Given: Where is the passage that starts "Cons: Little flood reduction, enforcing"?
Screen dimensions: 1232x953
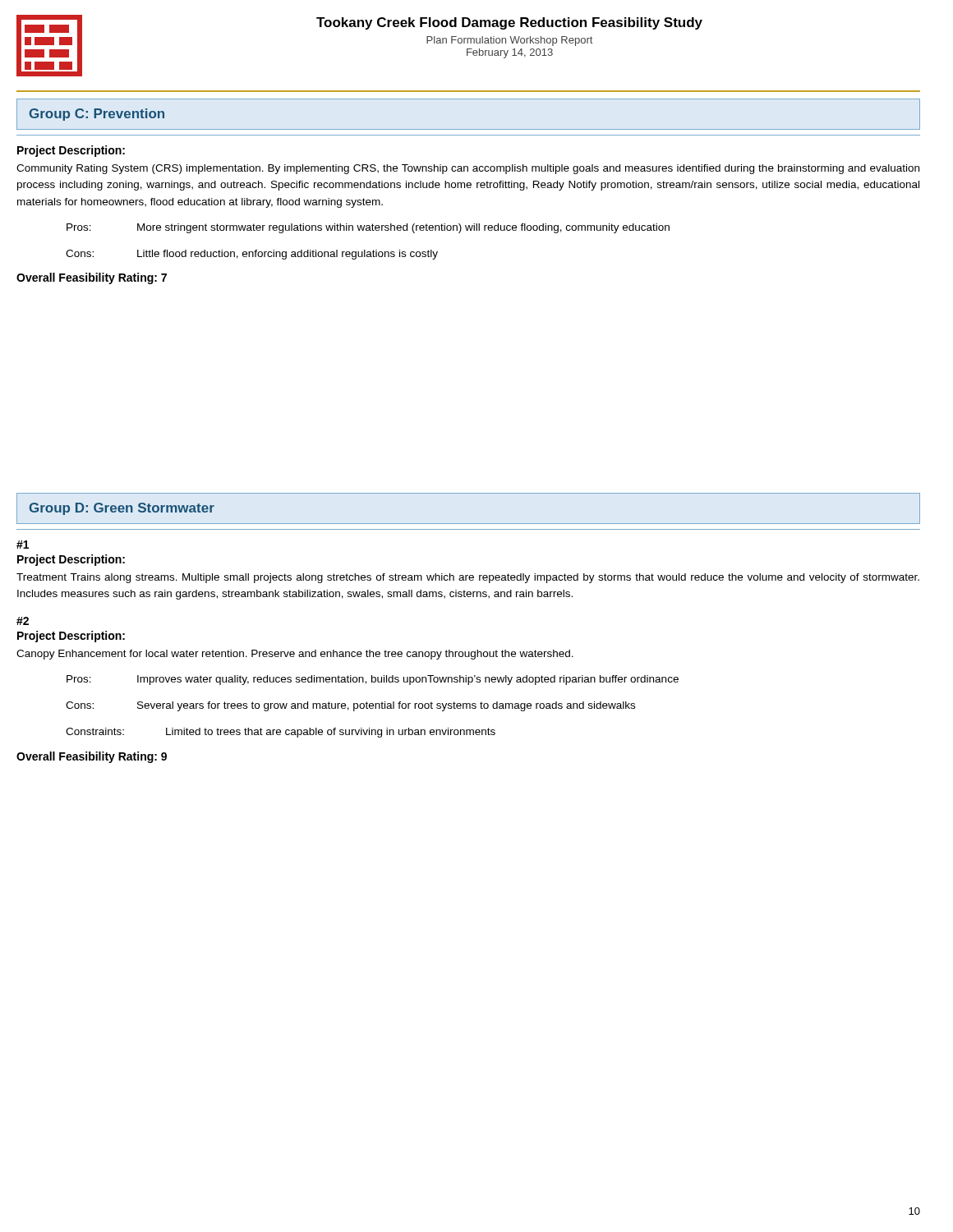Looking at the screenshot, I should [252, 255].
